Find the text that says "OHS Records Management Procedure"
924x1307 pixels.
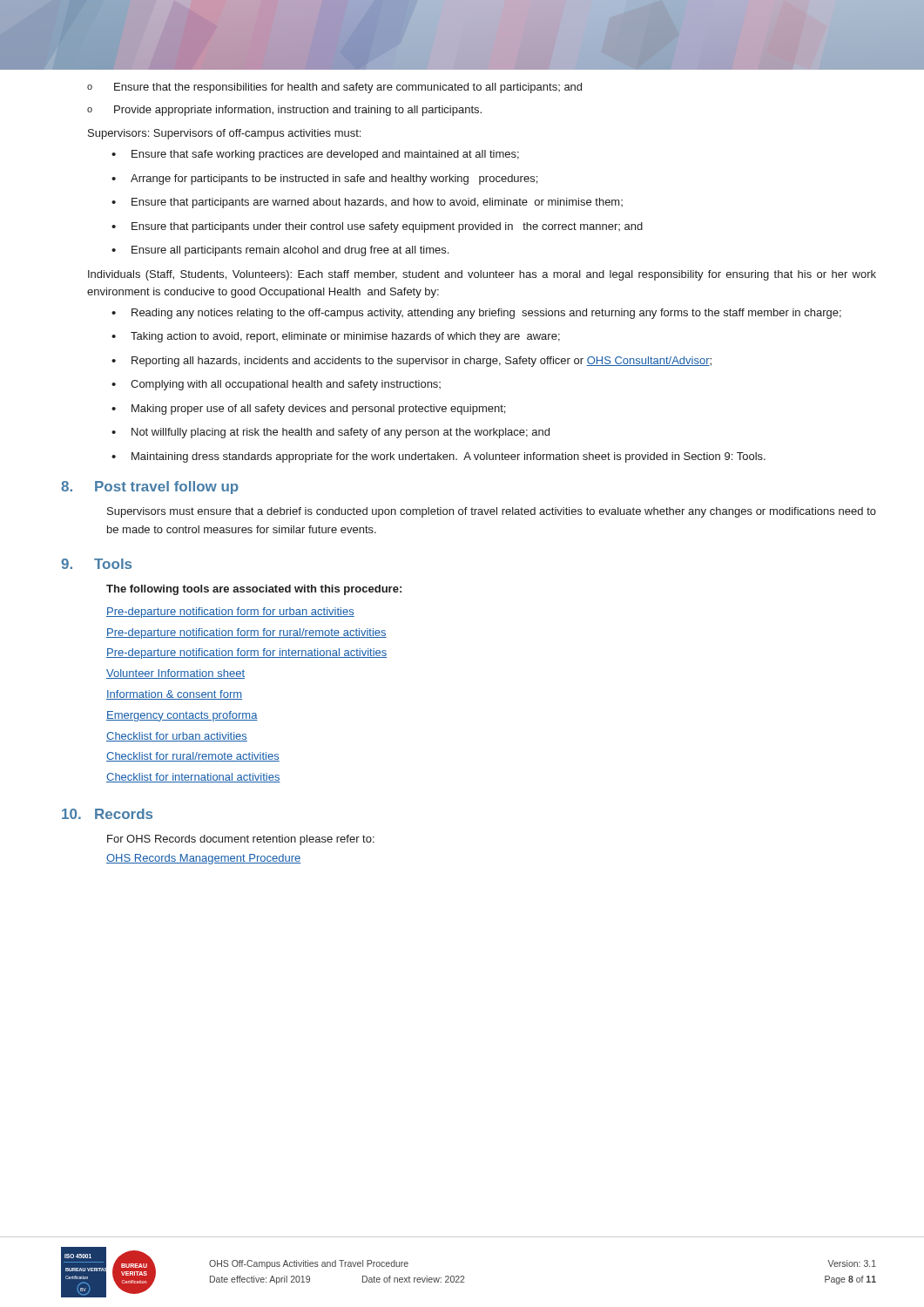pyautogui.click(x=203, y=858)
